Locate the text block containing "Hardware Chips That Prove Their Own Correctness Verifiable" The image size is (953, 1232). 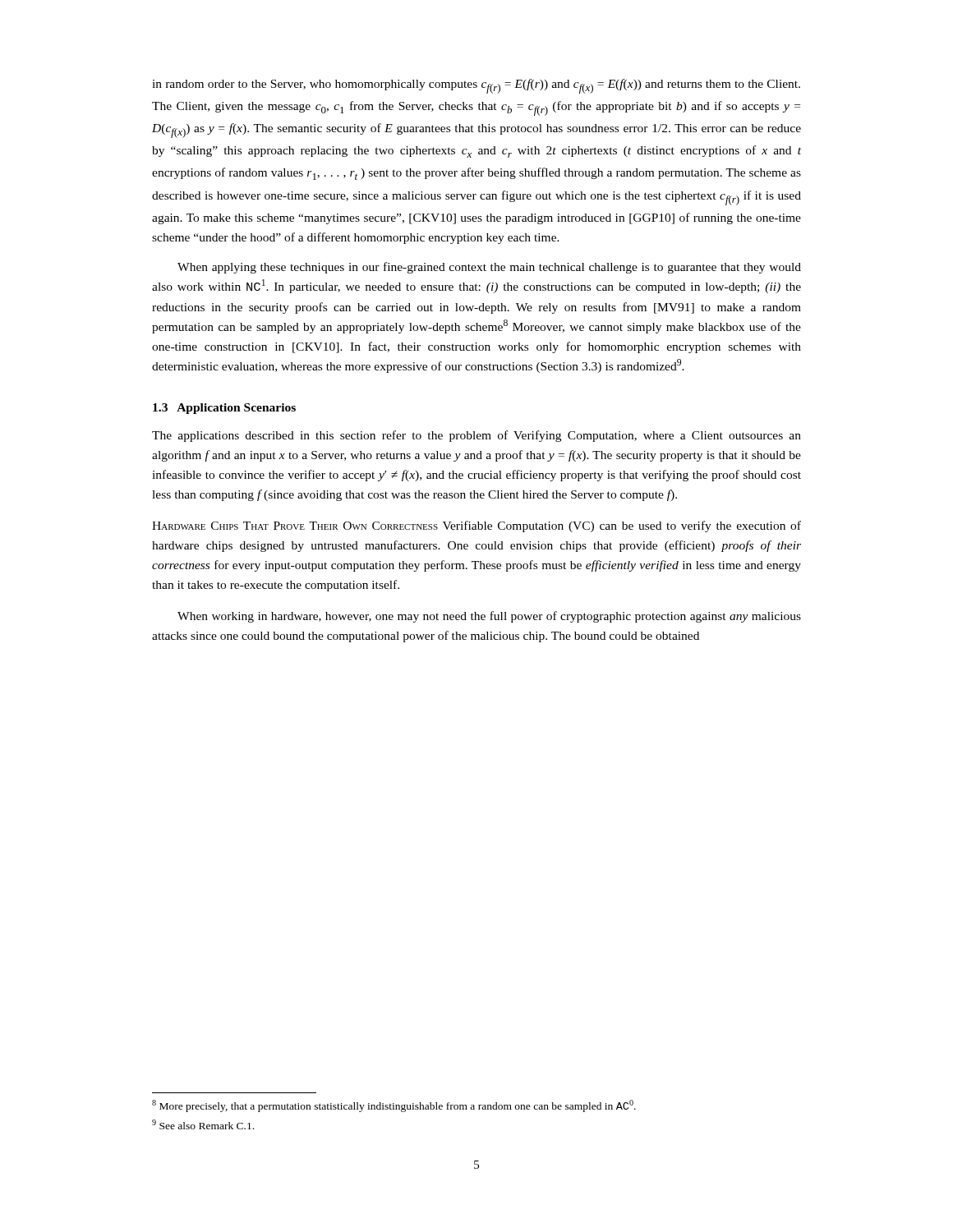[x=476, y=555]
